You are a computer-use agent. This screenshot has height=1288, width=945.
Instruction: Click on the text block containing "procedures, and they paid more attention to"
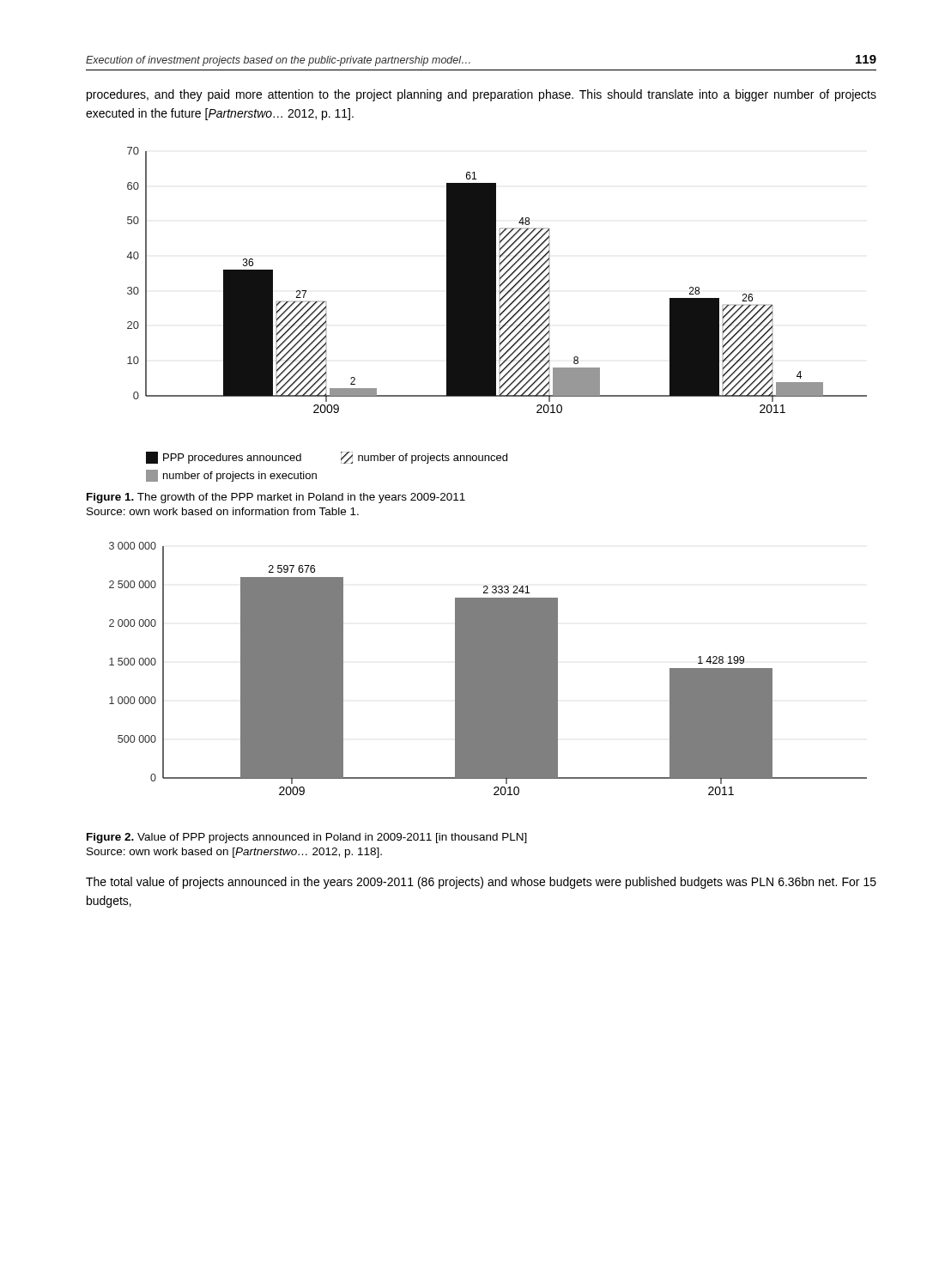[x=481, y=104]
